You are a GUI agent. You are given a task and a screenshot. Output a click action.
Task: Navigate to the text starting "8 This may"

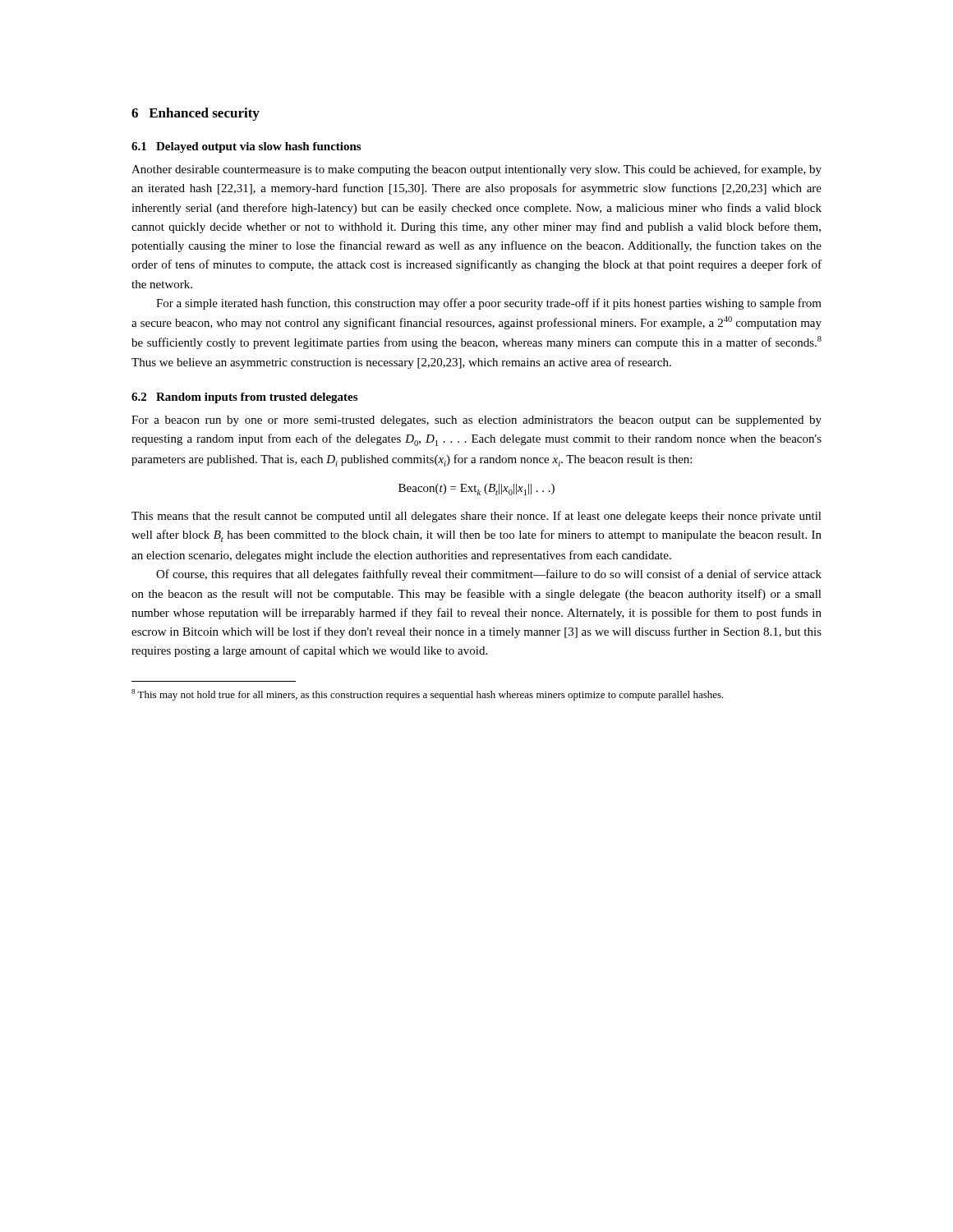[428, 694]
